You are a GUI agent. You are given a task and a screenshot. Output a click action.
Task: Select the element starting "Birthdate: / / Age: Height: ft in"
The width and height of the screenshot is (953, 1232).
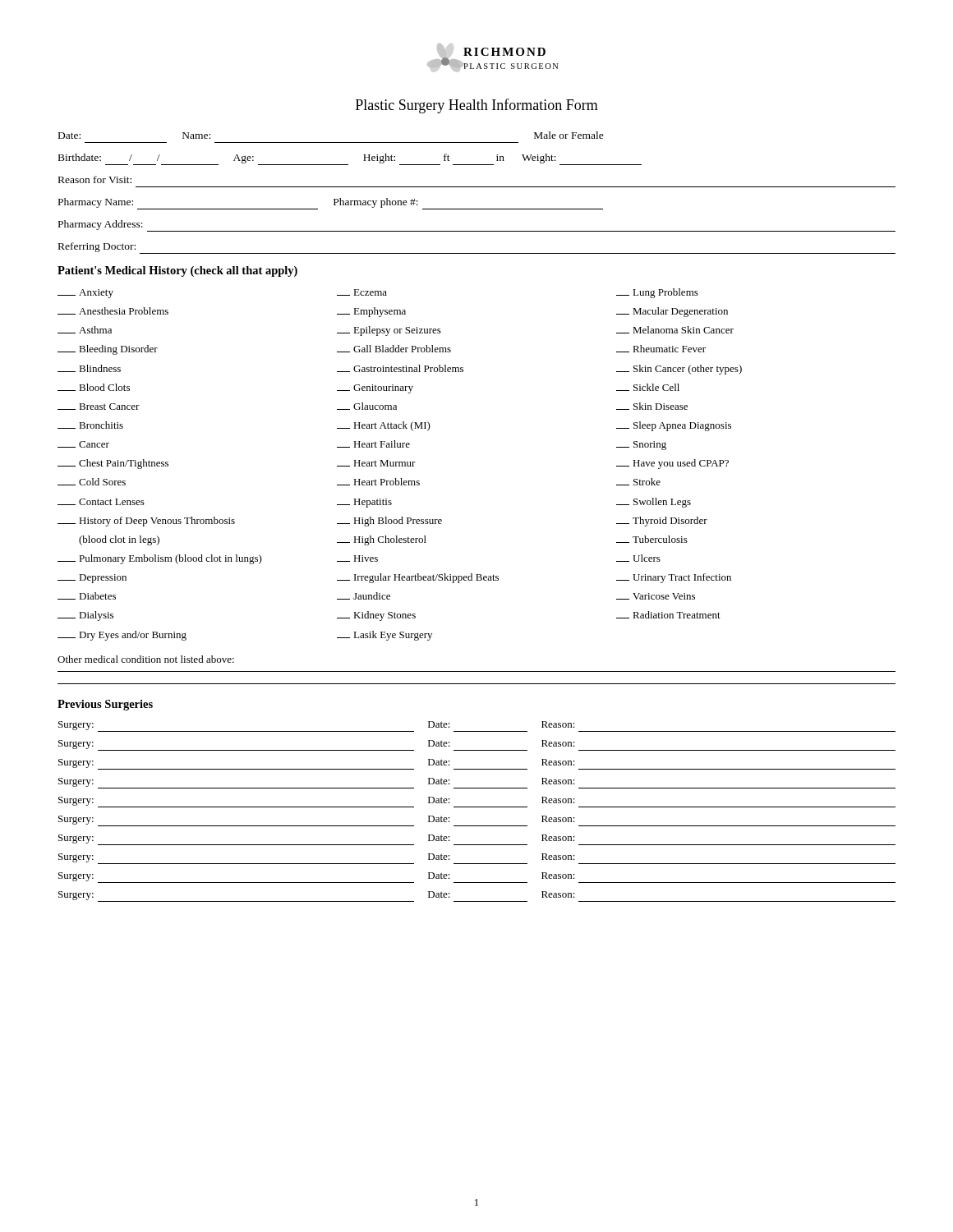pos(350,158)
